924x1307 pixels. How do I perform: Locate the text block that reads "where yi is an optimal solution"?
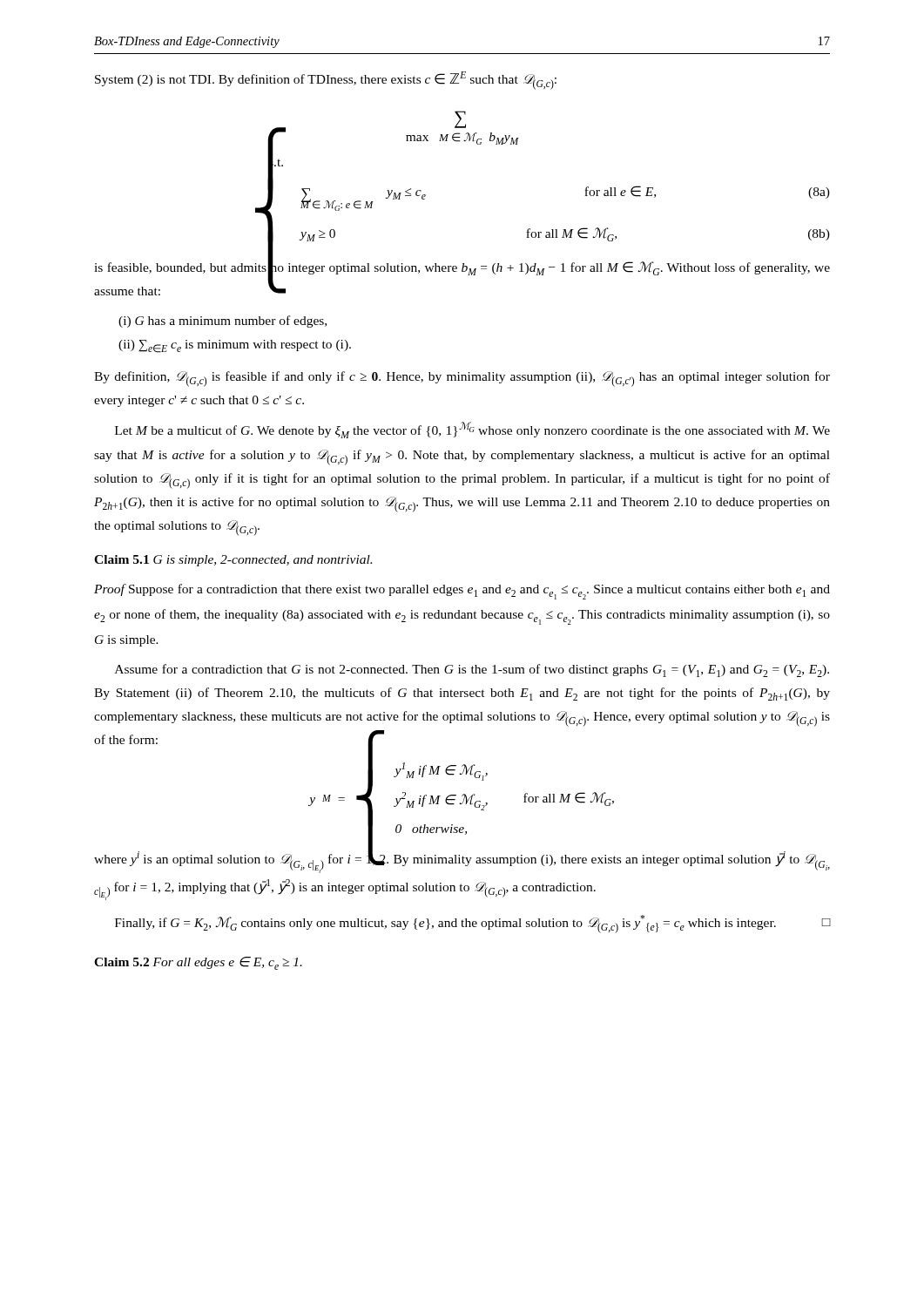click(462, 875)
